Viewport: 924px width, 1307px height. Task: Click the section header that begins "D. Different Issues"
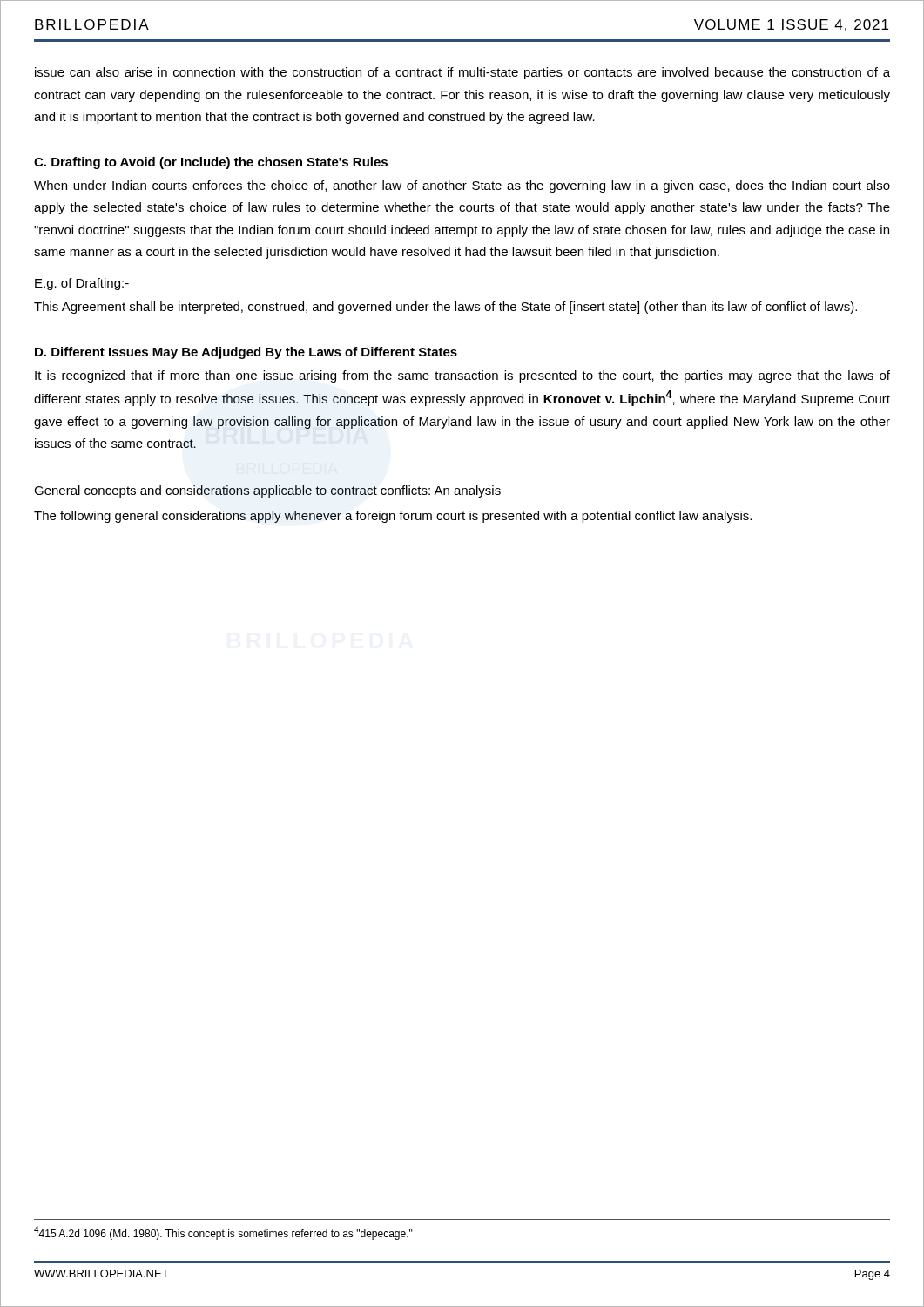tap(246, 351)
